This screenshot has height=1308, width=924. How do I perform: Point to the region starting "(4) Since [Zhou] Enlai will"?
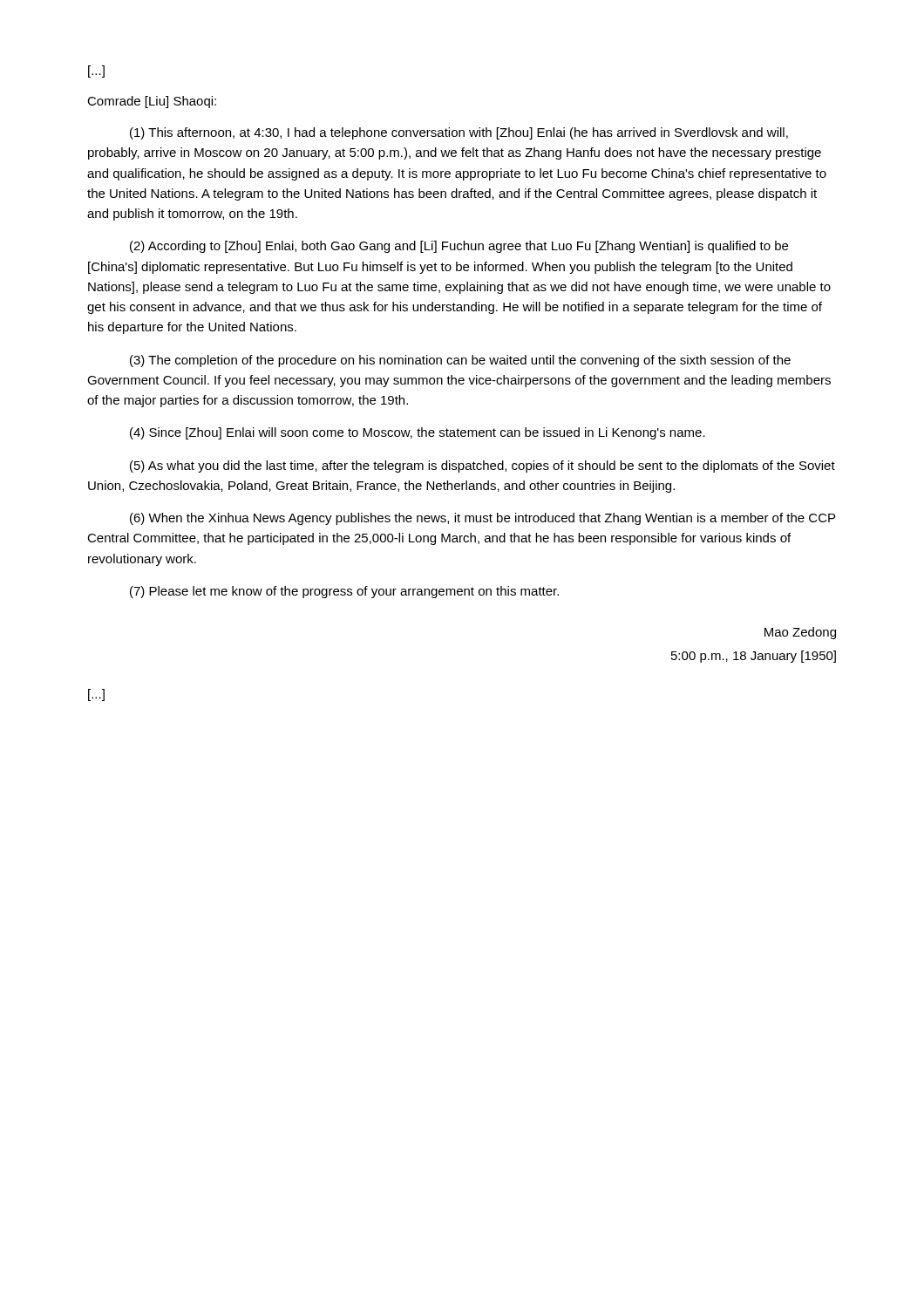417,432
